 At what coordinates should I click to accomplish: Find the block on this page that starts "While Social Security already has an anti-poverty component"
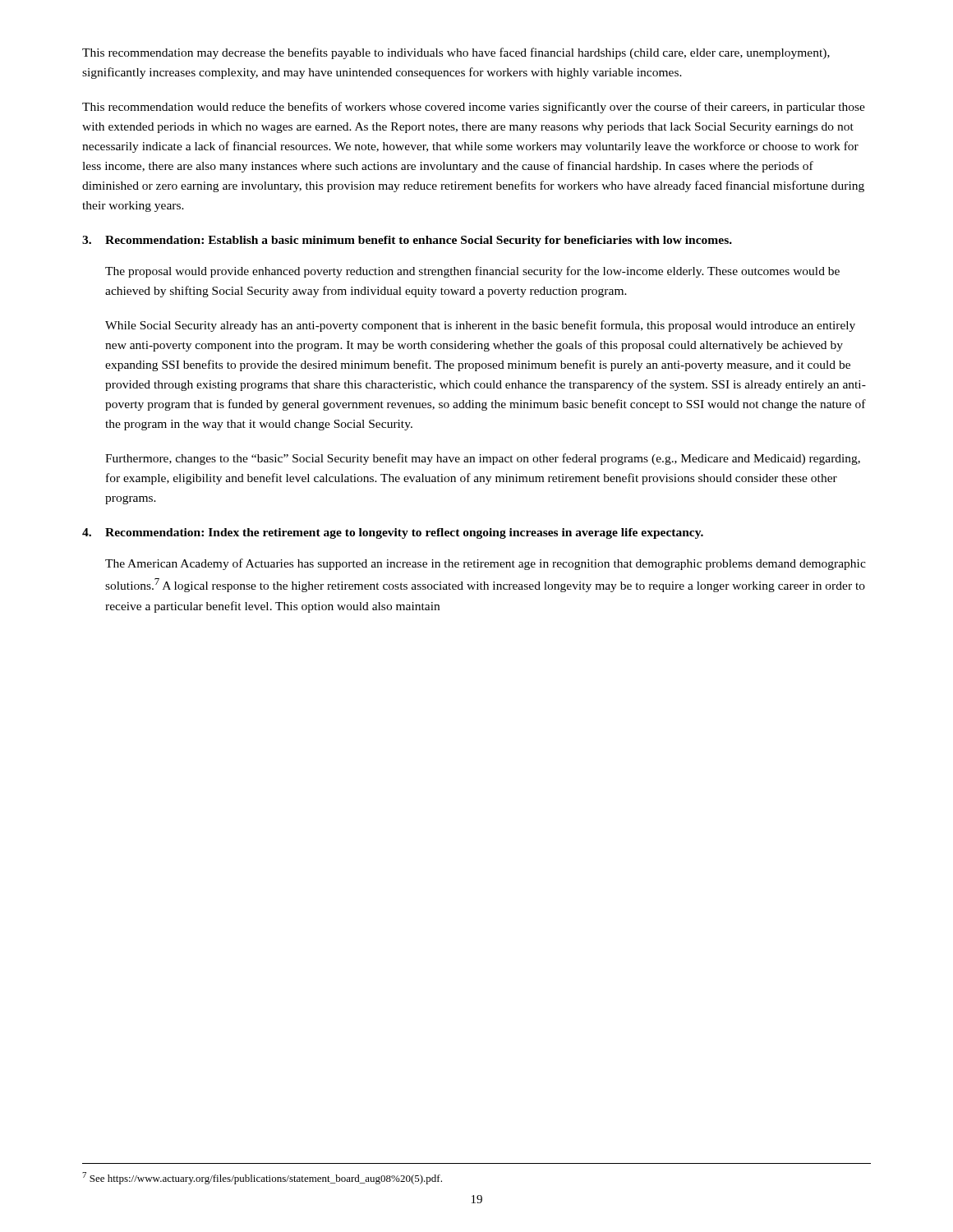click(x=488, y=375)
